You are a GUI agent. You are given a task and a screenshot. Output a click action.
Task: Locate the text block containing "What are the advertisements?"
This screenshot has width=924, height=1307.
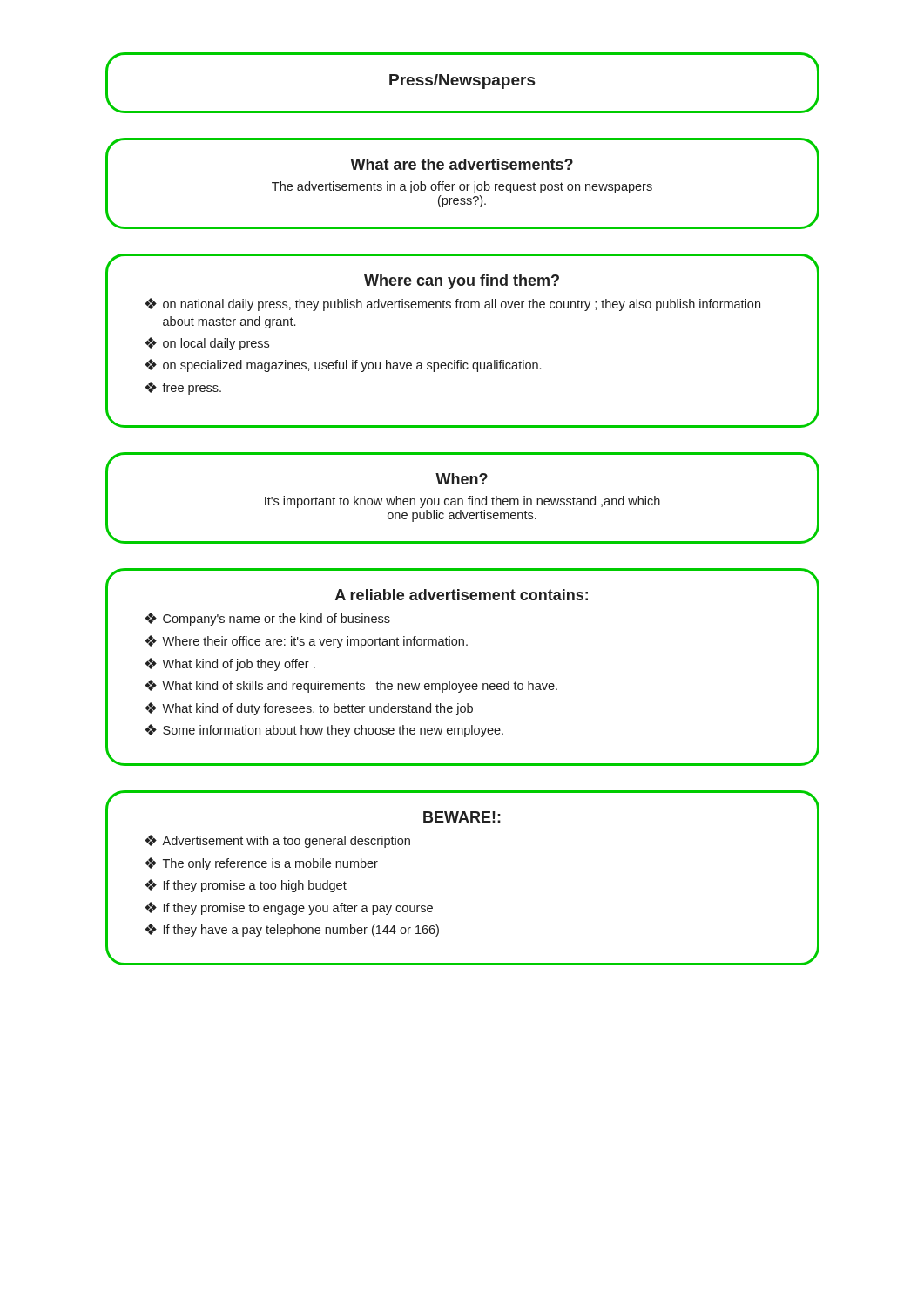[x=462, y=182]
